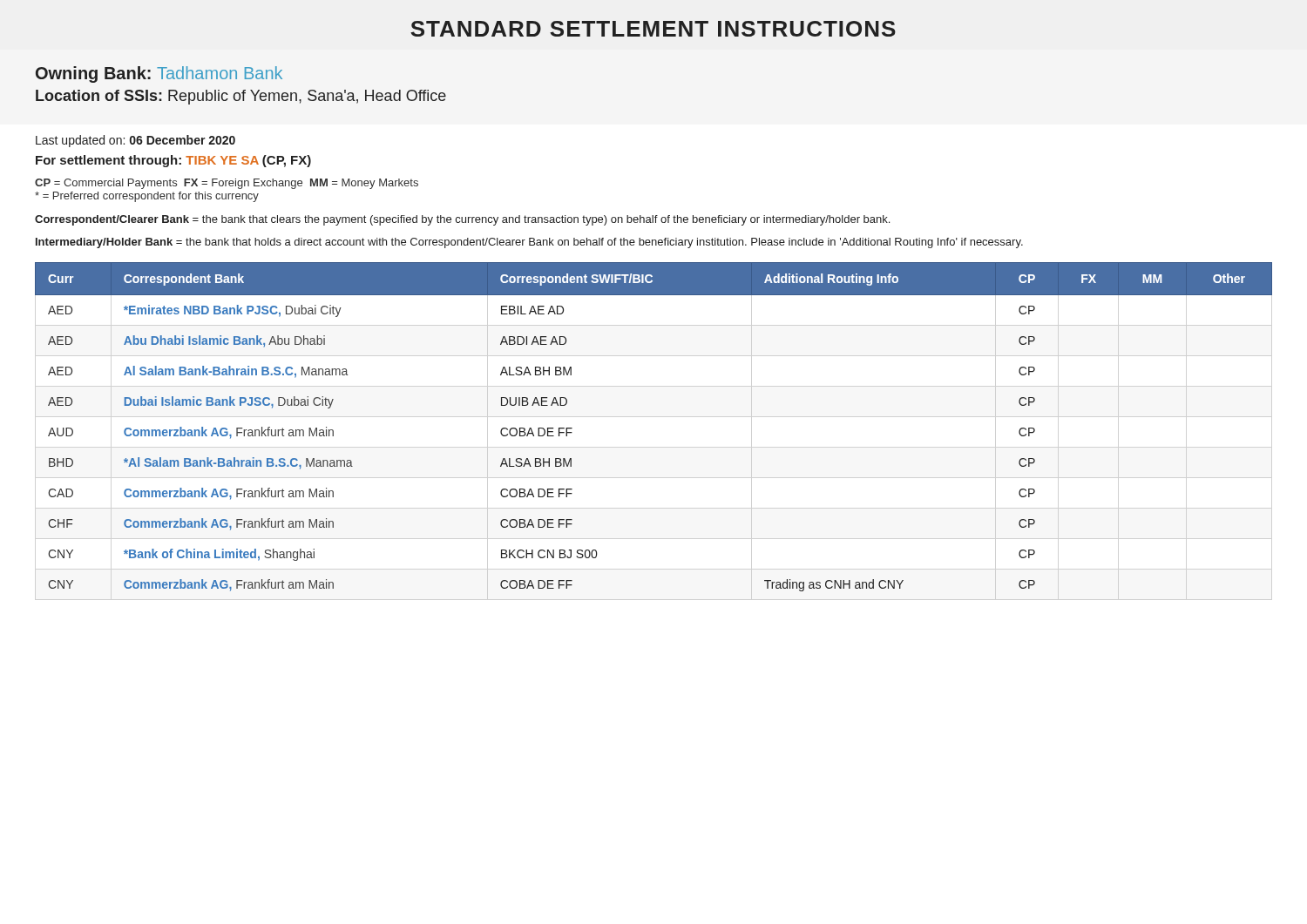Select the table that reads "COBA DE FF"
This screenshot has height=924, width=1307.
[x=654, y=431]
